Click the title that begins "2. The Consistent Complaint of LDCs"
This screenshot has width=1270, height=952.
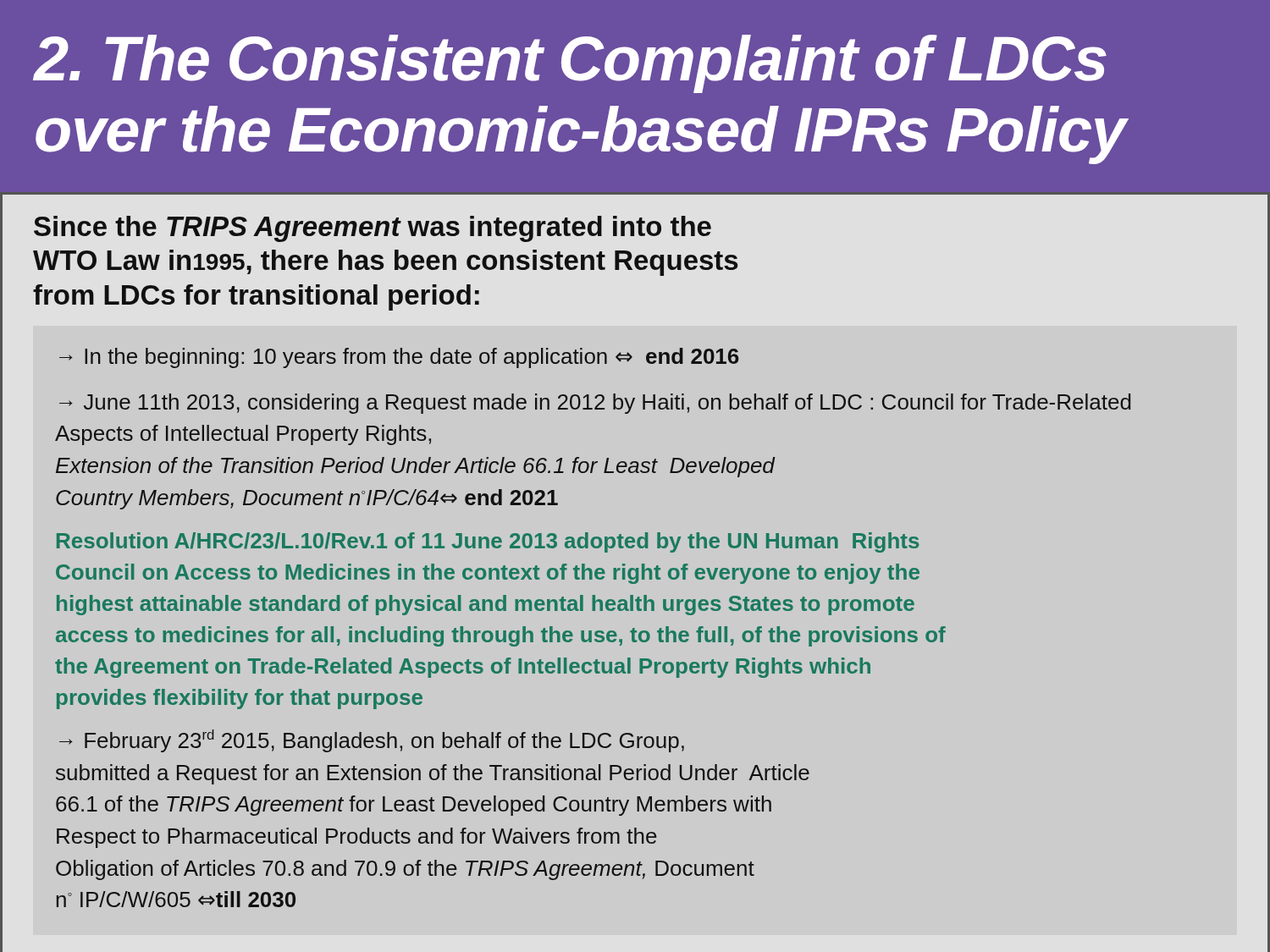pos(635,94)
